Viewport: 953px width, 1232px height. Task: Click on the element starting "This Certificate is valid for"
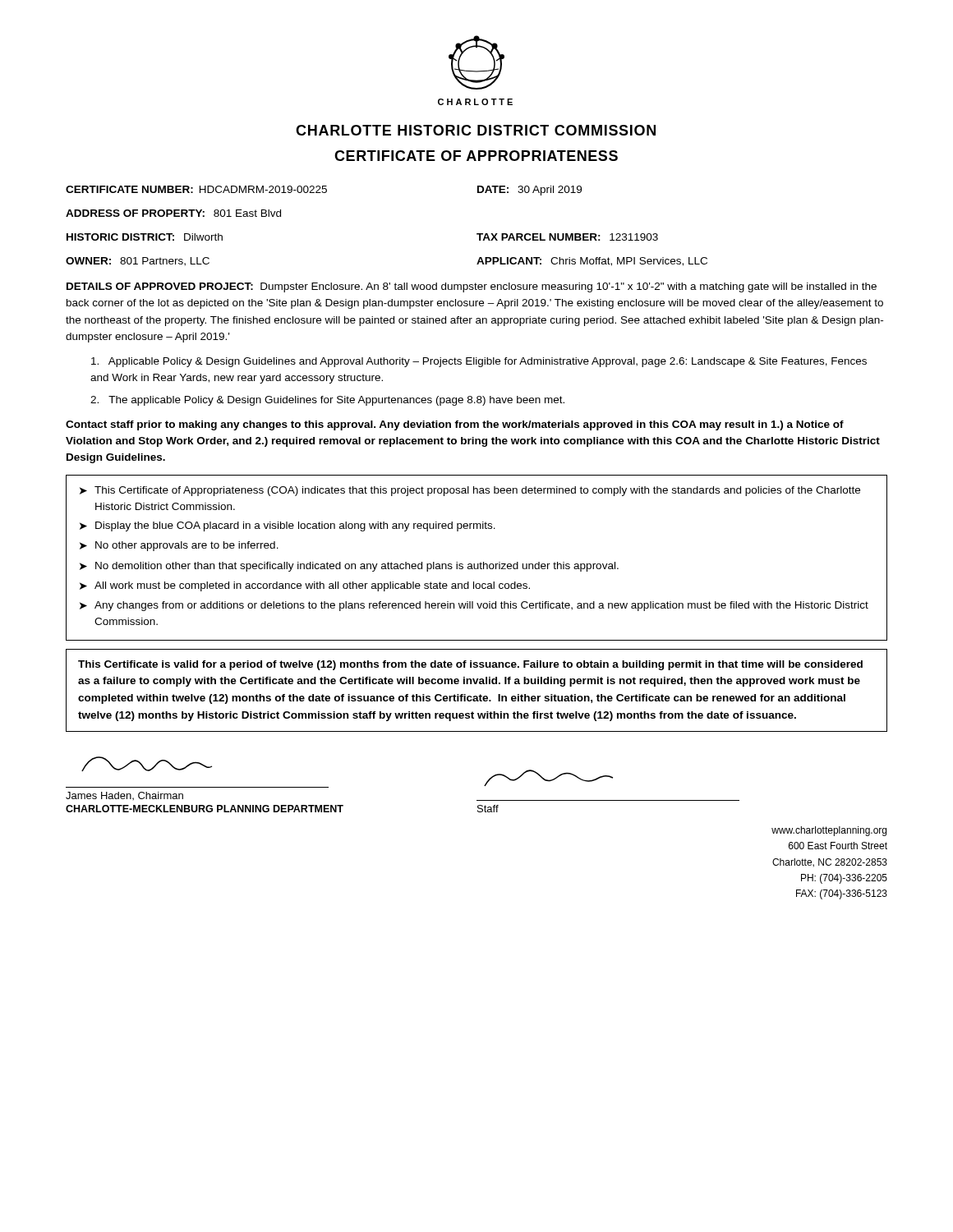476,690
